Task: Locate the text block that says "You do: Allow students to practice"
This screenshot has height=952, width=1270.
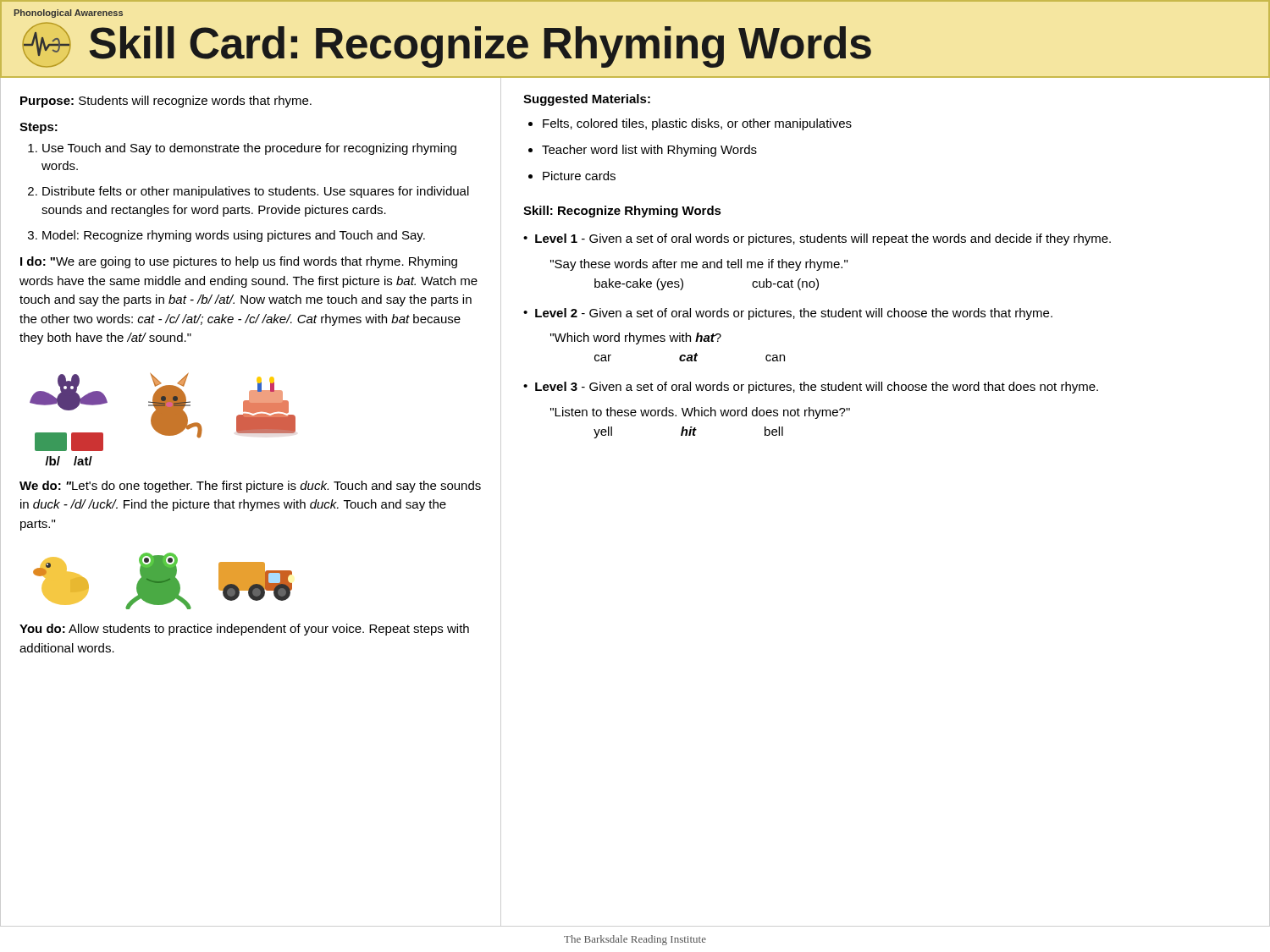Action: click(x=245, y=638)
